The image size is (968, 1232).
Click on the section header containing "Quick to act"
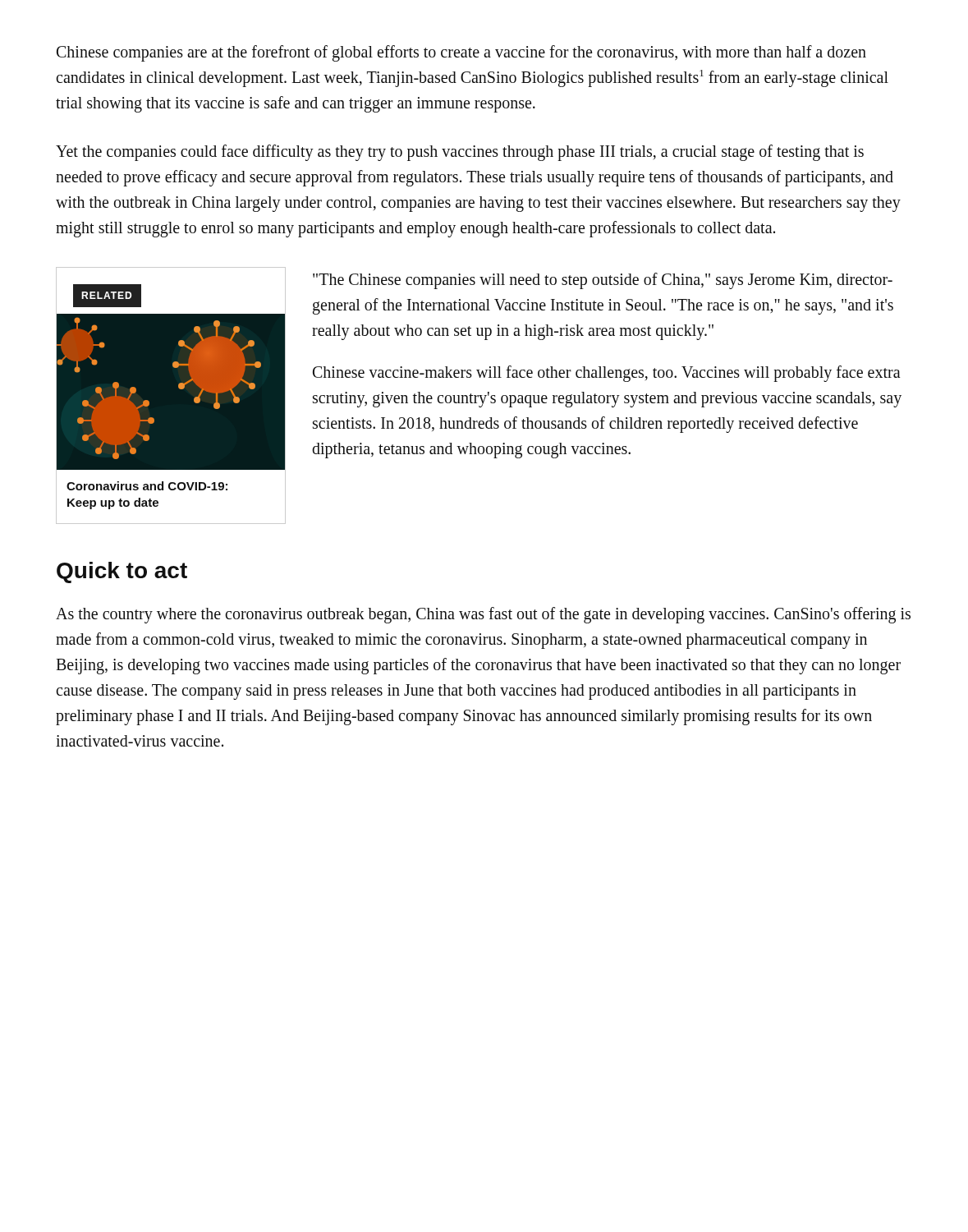[122, 570]
